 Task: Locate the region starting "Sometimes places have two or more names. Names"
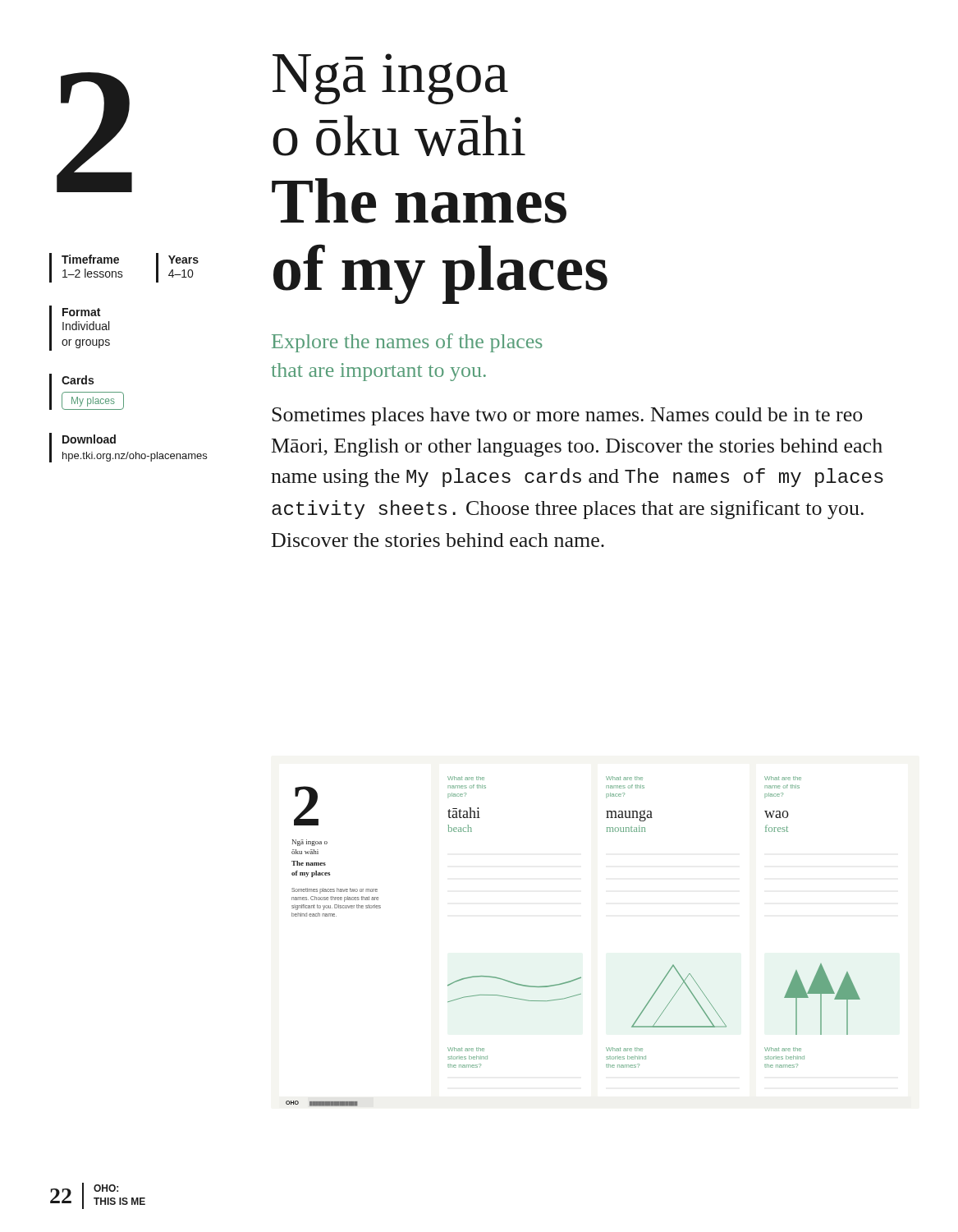click(x=578, y=477)
